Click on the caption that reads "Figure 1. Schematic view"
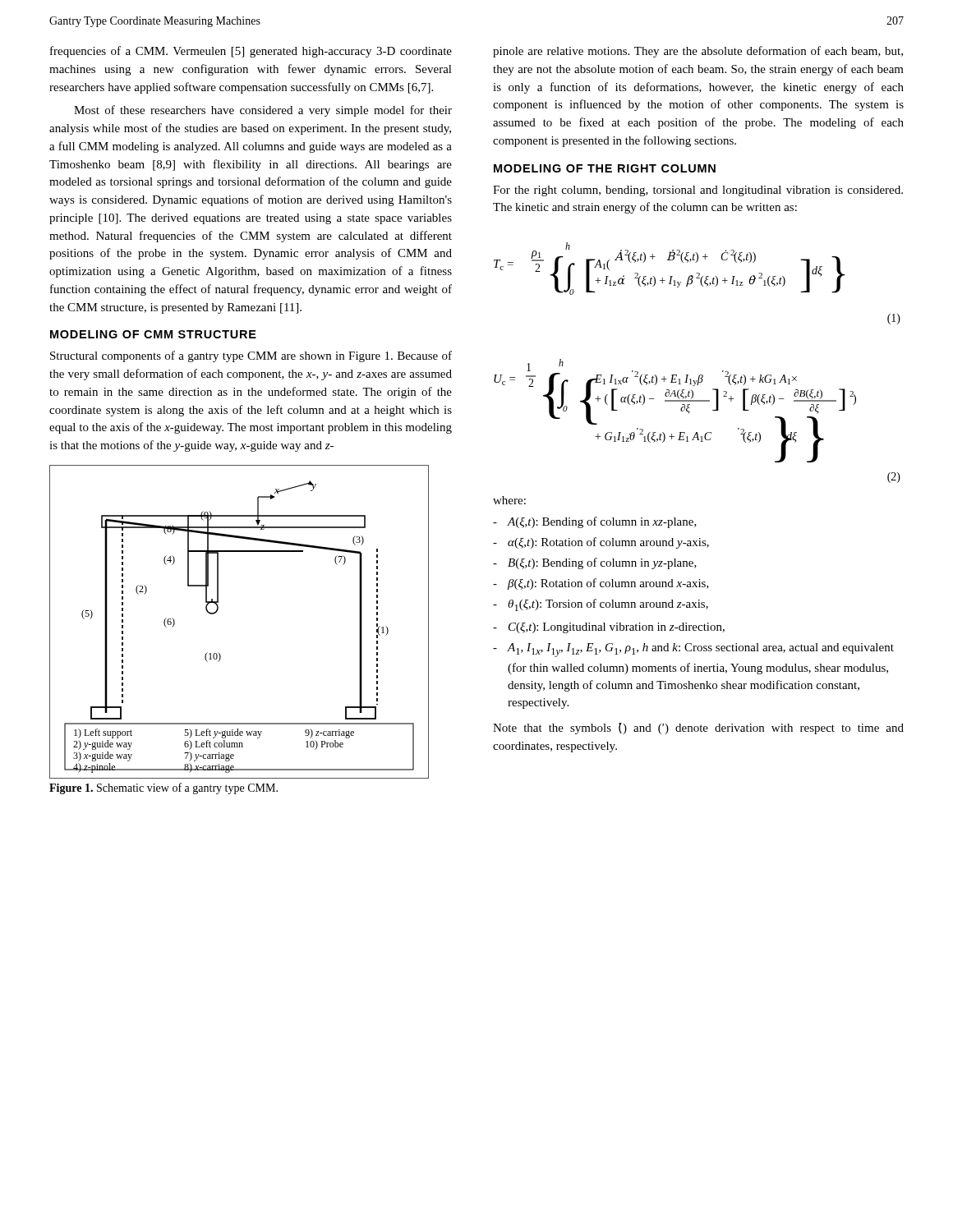Viewport: 953px width, 1232px height. 164,788
